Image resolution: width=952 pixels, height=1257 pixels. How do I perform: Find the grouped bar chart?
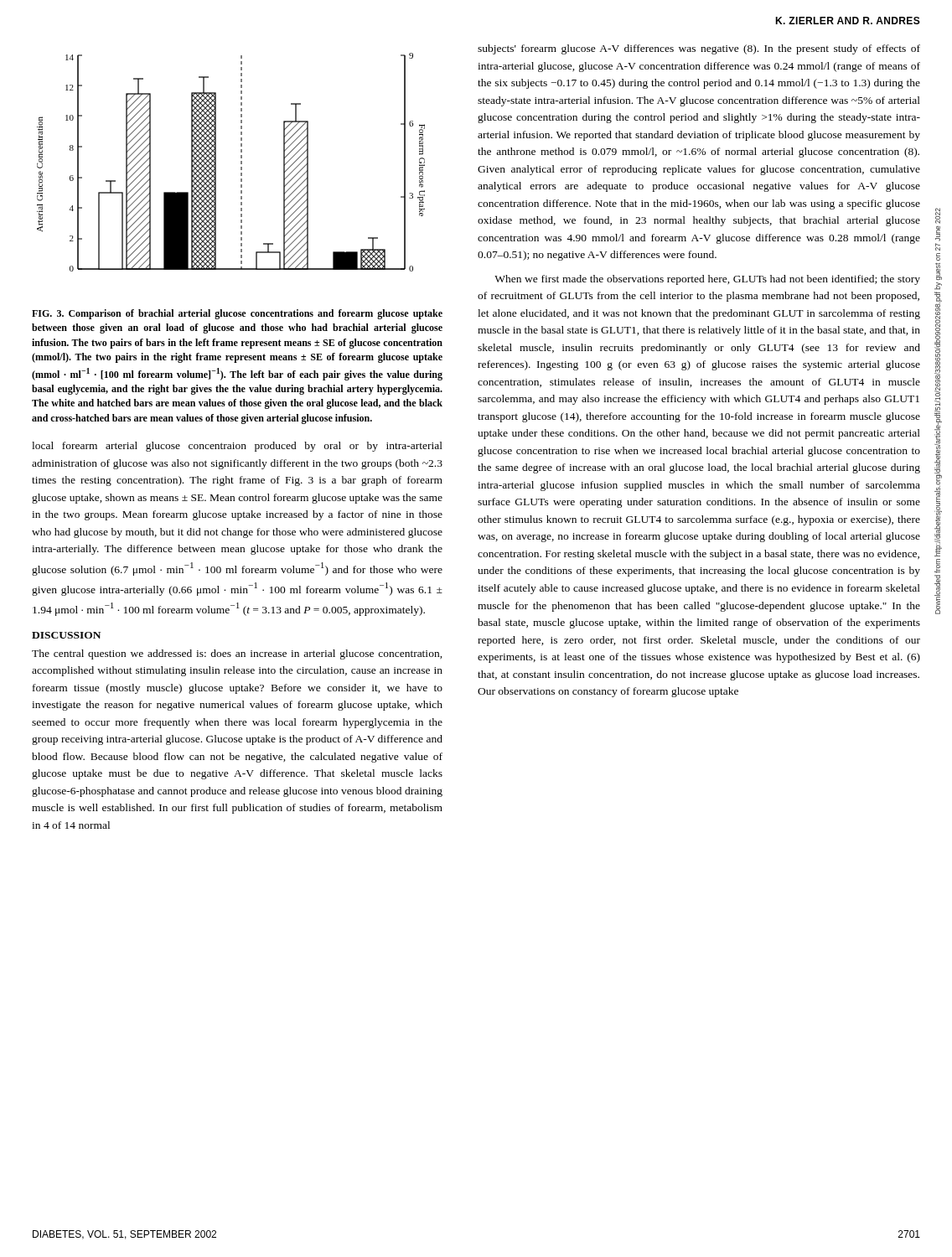[x=229, y=170]
